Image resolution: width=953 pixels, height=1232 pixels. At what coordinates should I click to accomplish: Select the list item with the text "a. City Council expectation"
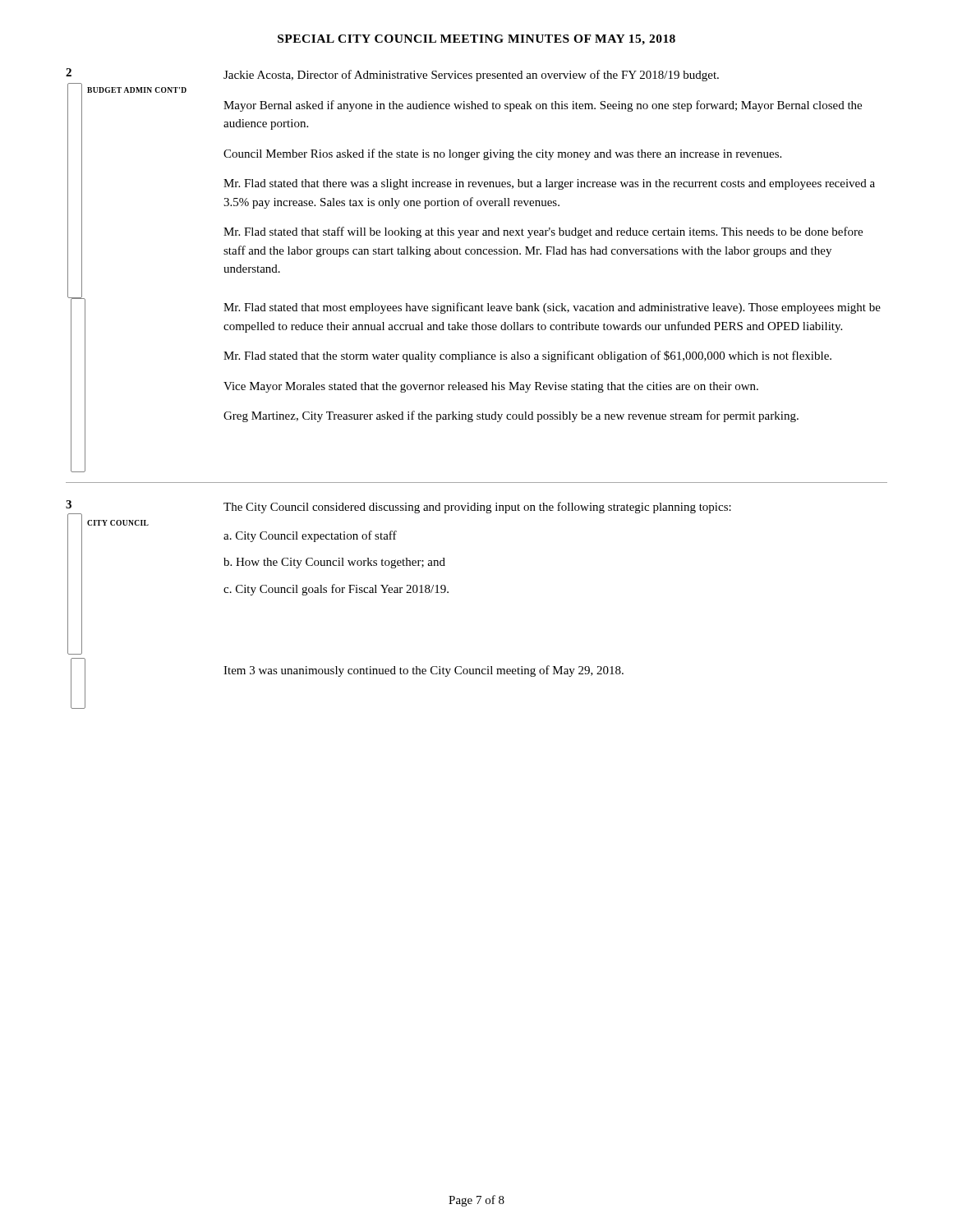pos(310,535)
